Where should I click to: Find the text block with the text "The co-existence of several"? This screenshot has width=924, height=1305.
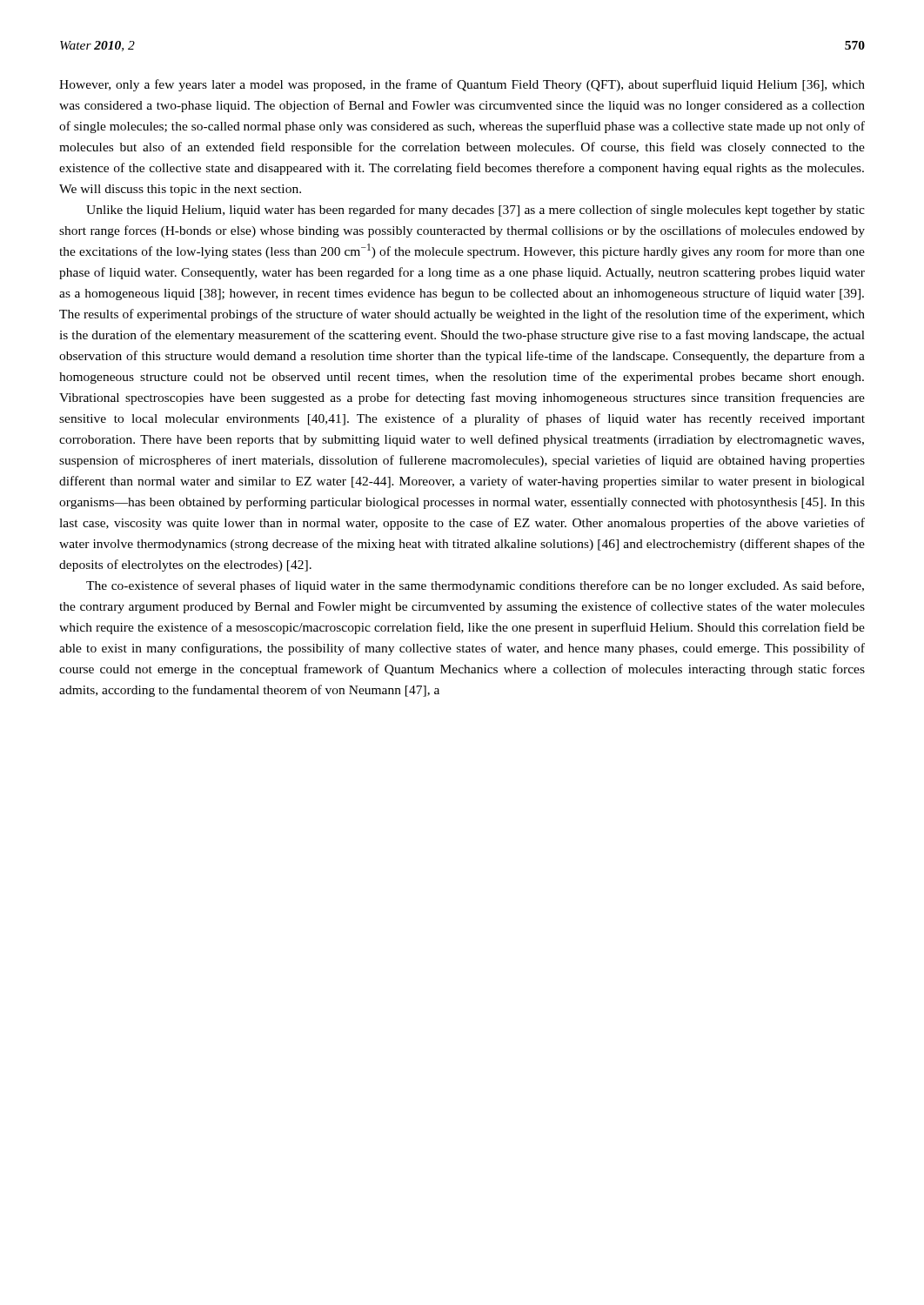[x=462, y=638]
